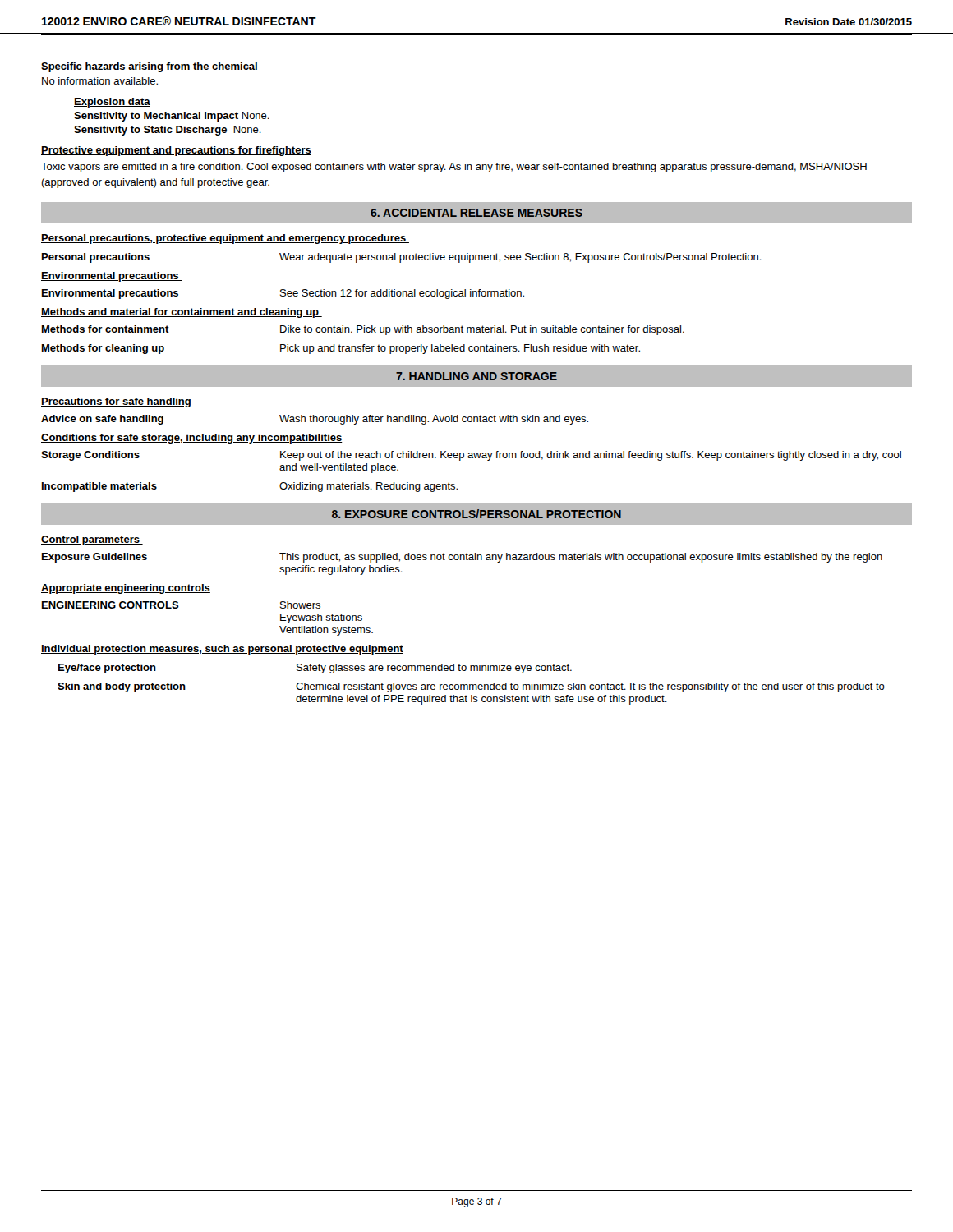
Task: Locate the section header that opens with "Conditions for safe storage, including any"
Action: click(192, 437)
